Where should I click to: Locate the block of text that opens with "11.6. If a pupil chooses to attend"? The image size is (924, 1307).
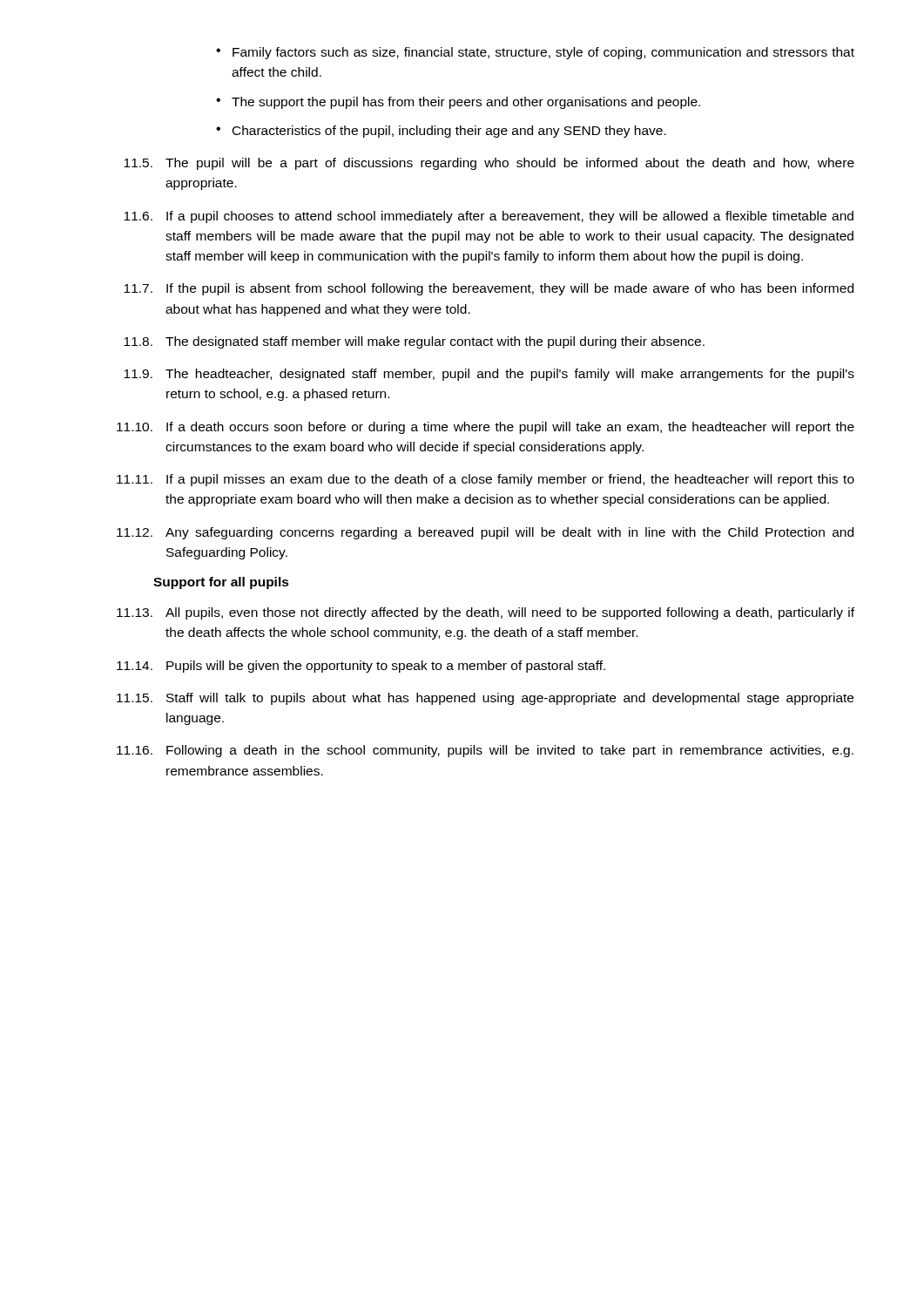coord(474,236)
